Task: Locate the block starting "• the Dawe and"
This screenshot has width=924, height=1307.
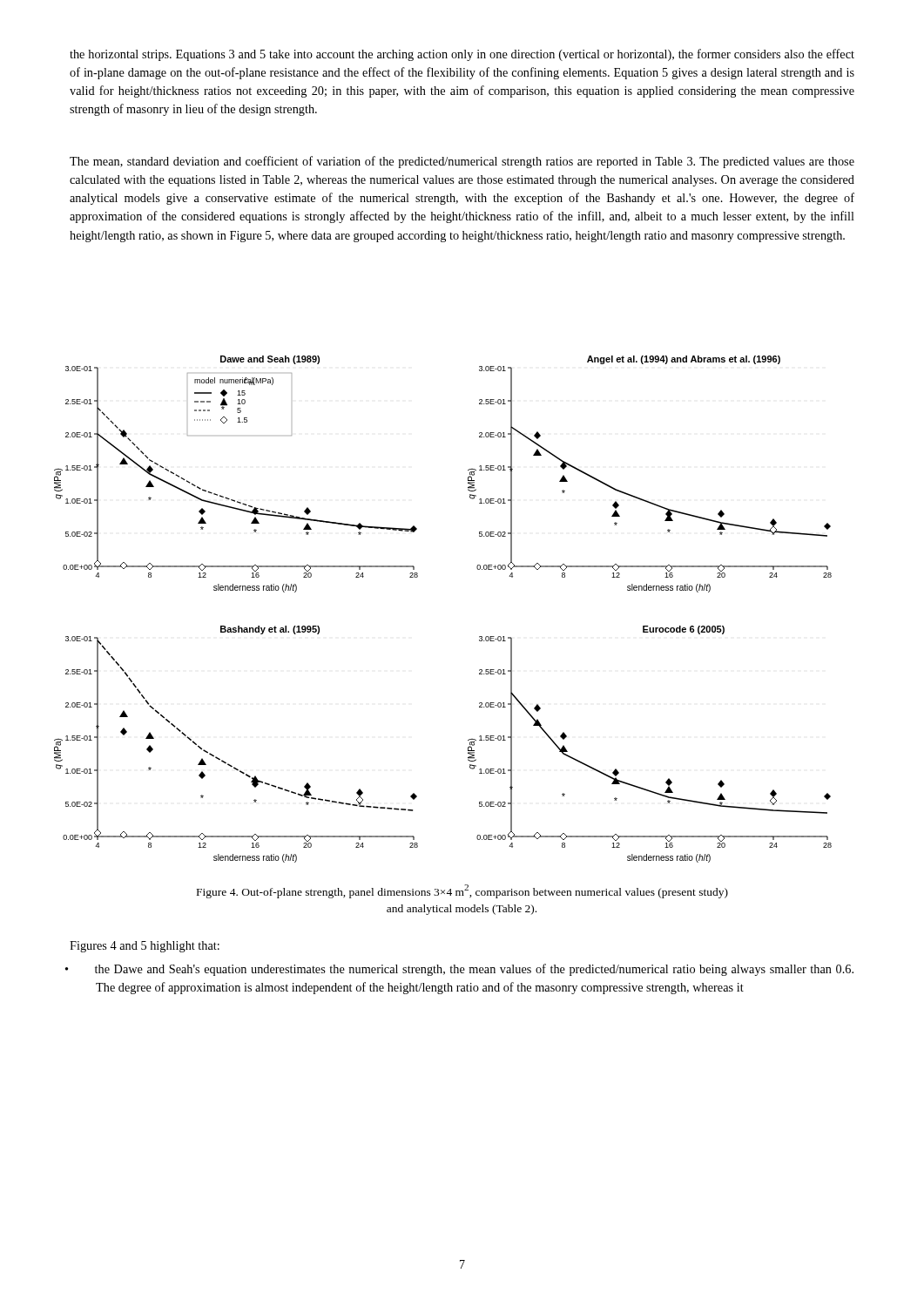Action: 462,977
